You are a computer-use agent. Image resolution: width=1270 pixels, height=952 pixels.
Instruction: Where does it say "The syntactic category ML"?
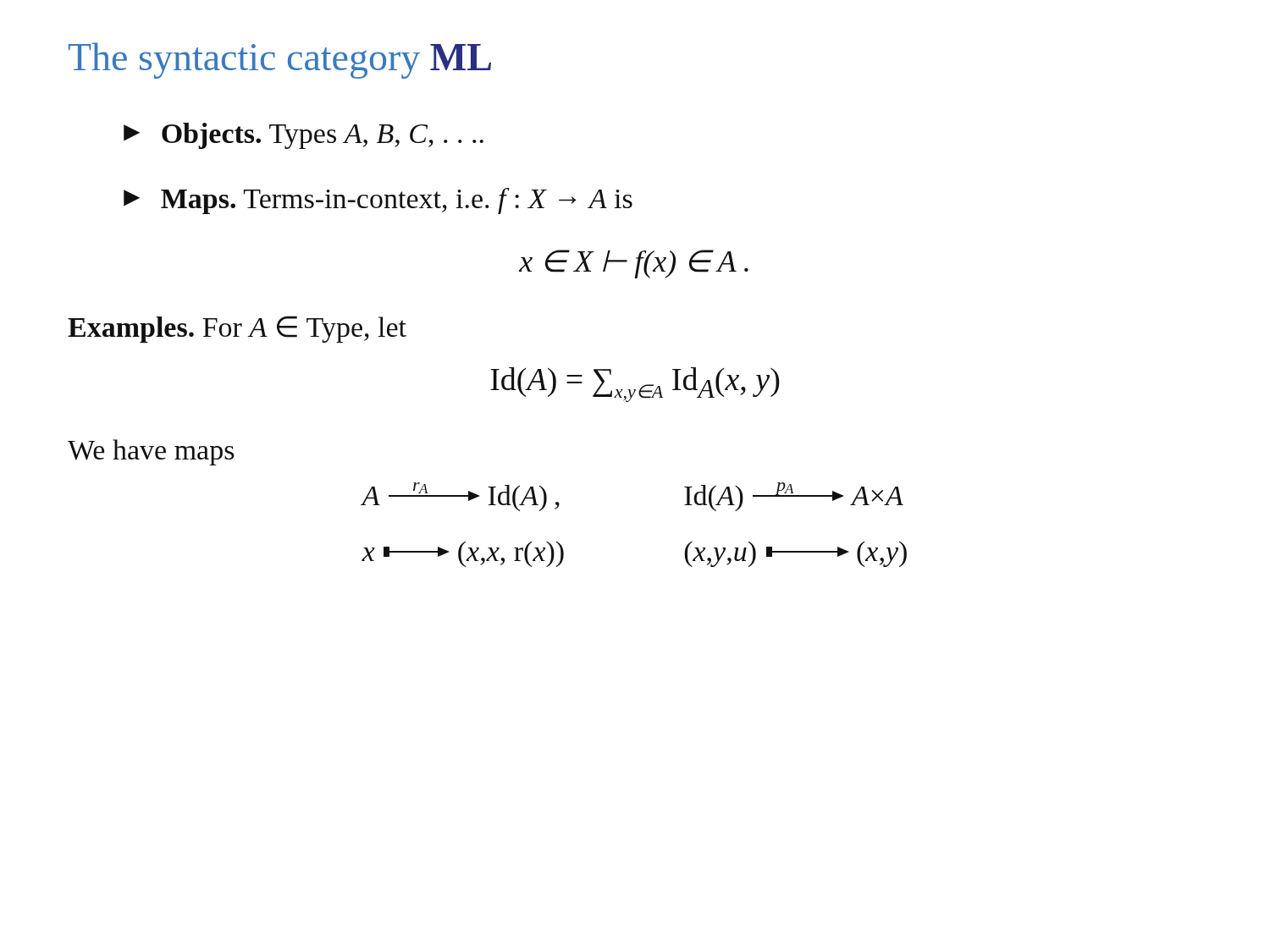280,57
